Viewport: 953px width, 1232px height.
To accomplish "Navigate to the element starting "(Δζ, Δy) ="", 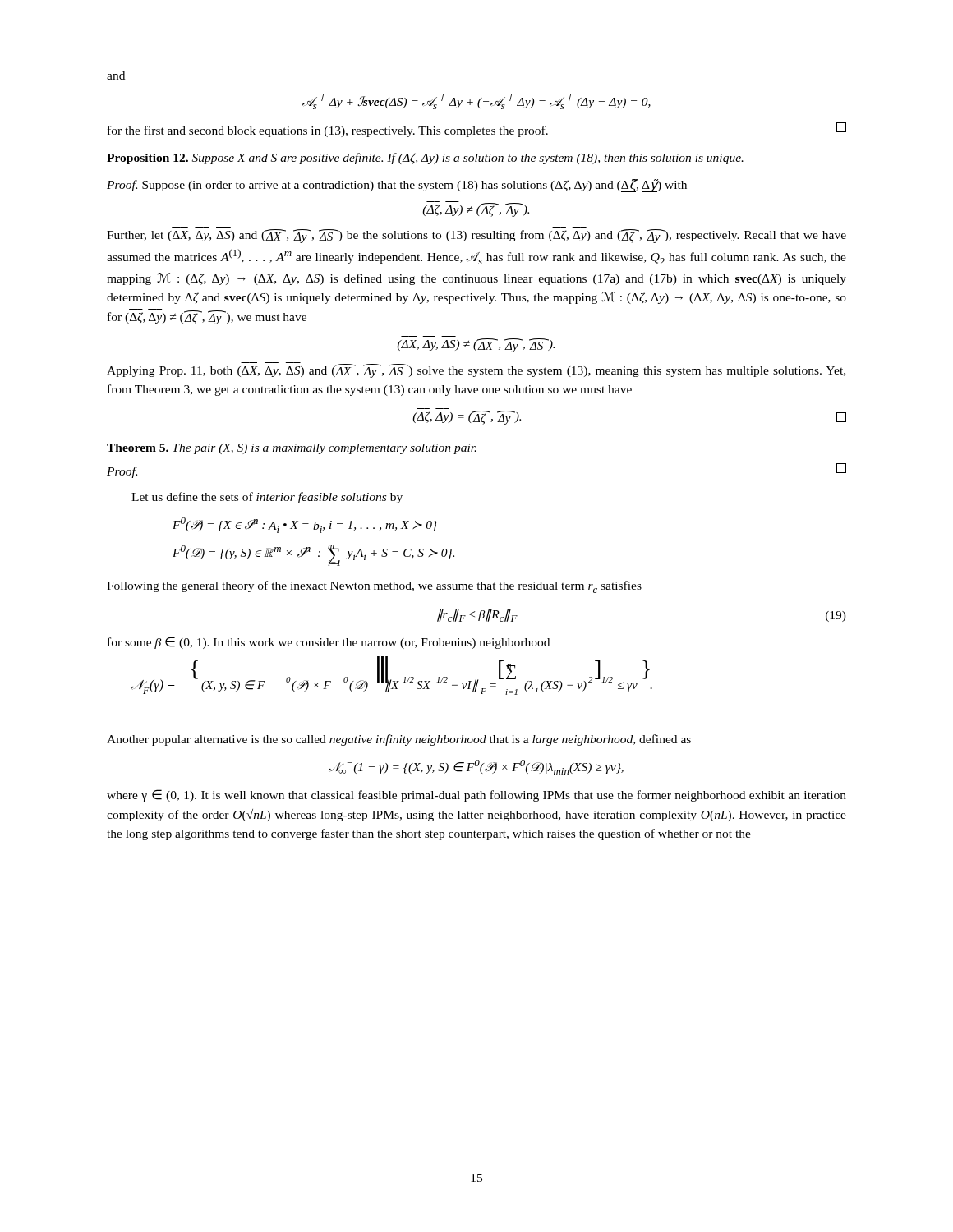I will [x=476, y=416].
